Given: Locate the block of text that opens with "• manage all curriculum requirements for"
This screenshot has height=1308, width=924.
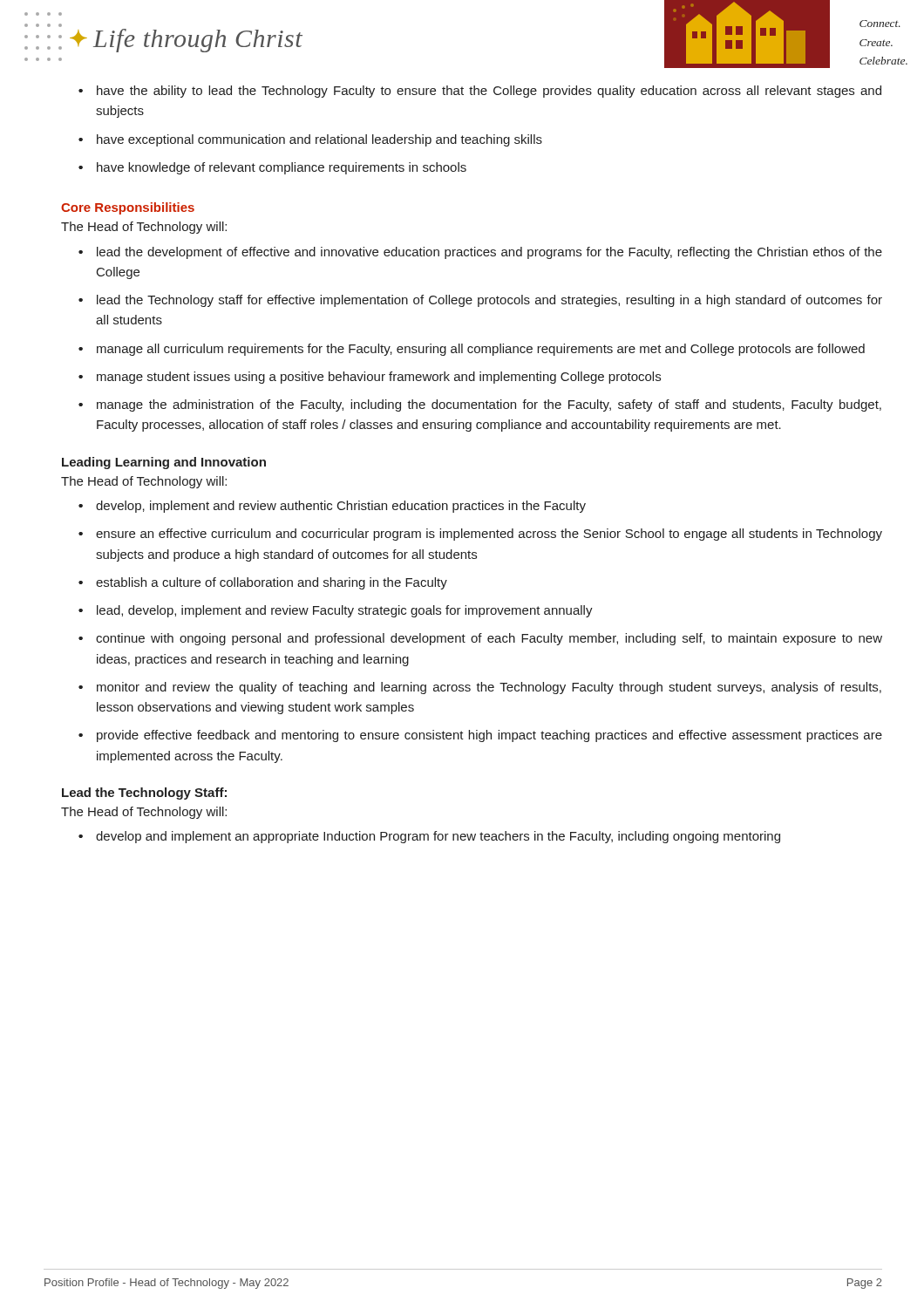Looking at the screenshot, I should (472, 348).
